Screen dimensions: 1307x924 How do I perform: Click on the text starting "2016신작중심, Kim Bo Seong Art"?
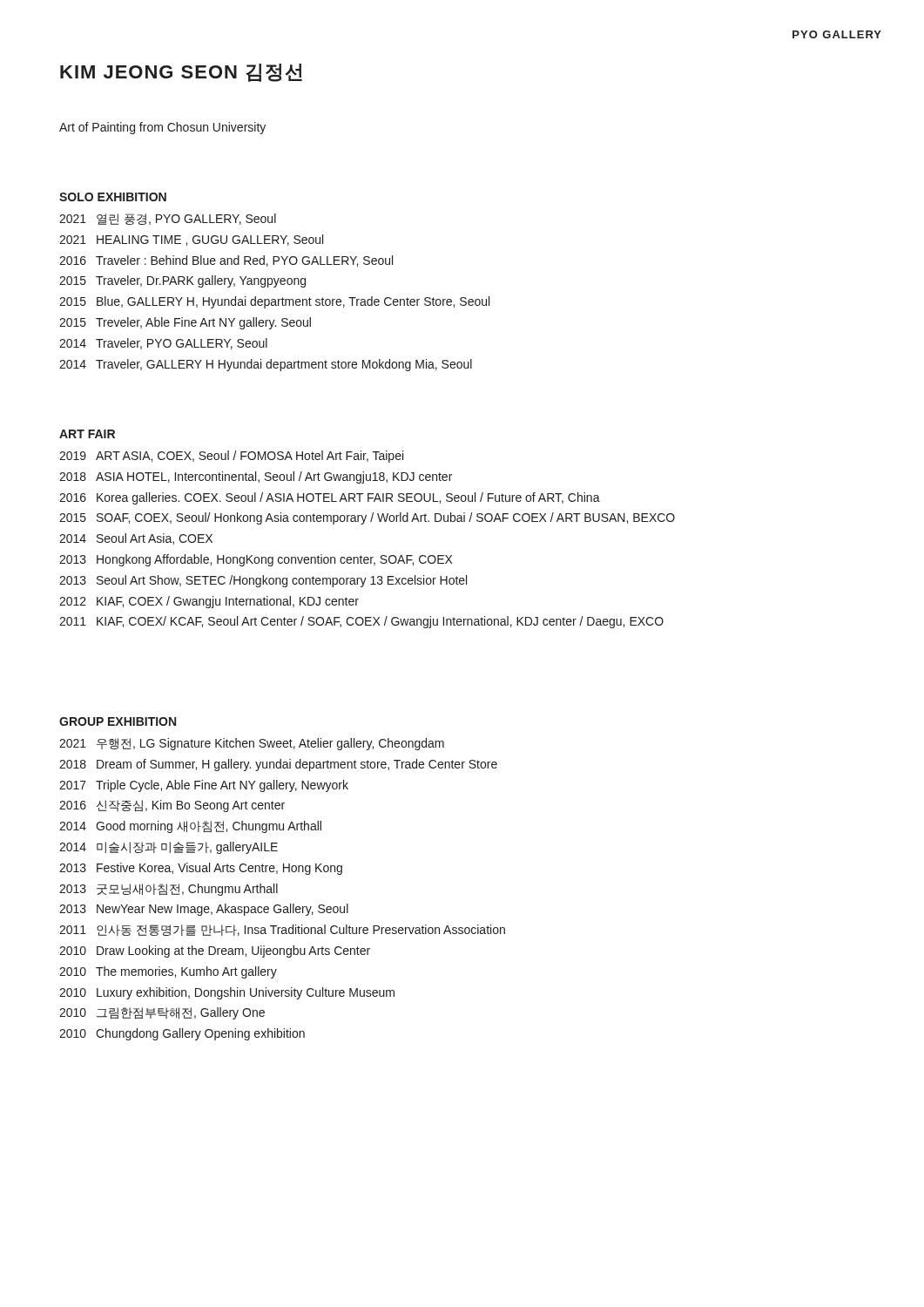[x=172, y=806]
